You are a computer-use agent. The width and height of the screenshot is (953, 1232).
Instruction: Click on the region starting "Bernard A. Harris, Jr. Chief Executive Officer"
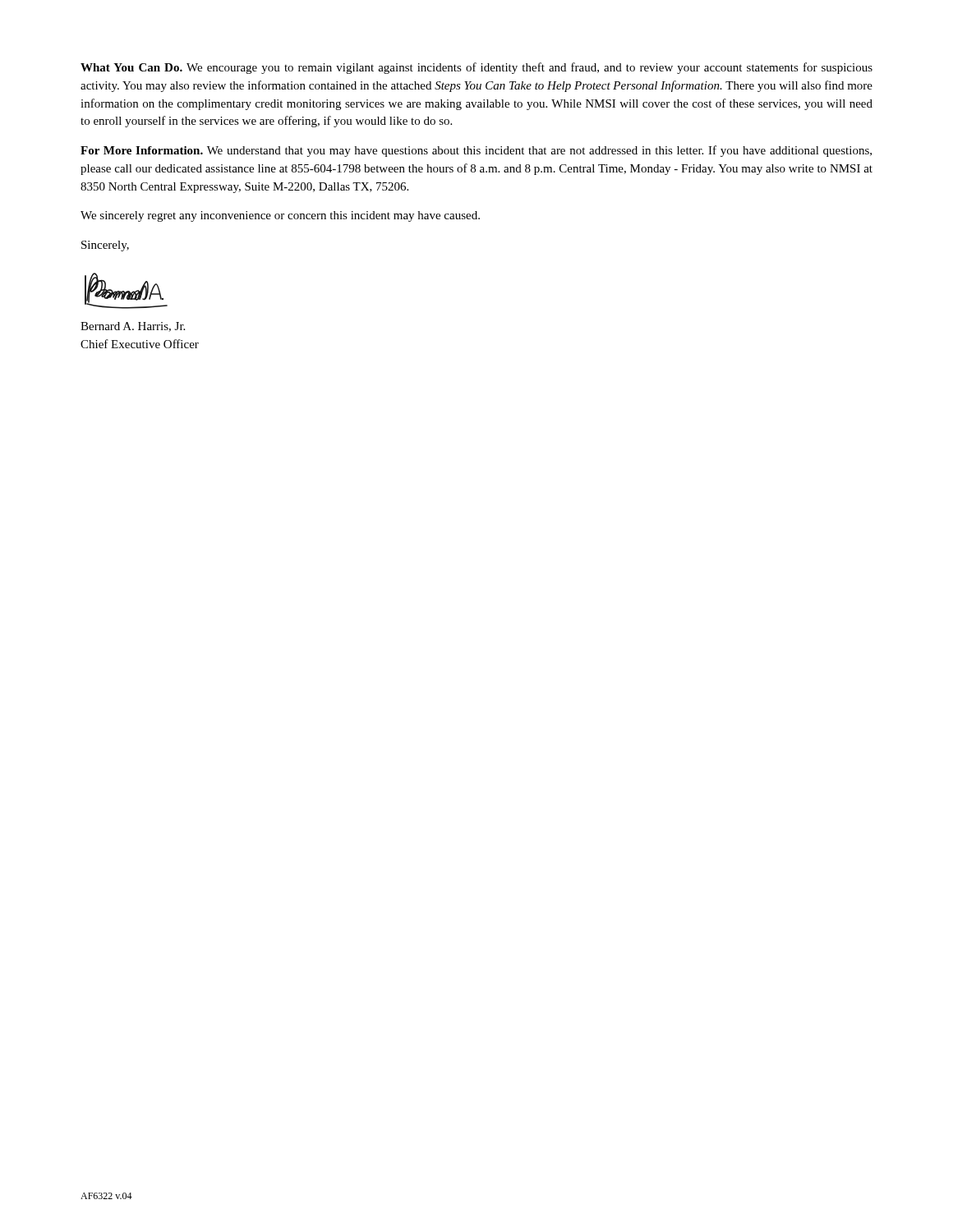pyautogui.click(x=140, y=335)
